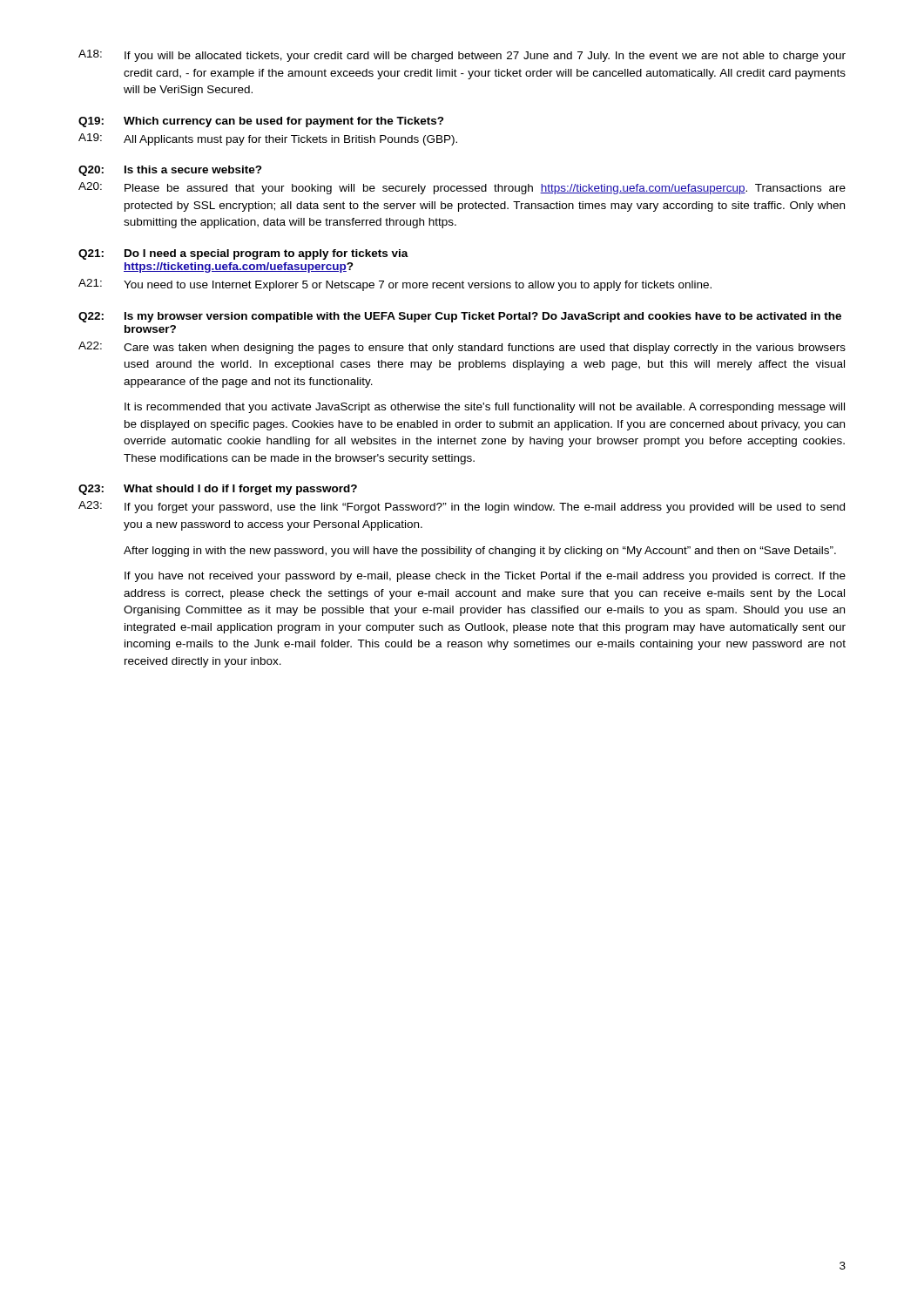The height and width of the screenshot is (1307, 924).
Task: Click the passage that begins "A19: All Applicants must"
Action: coord(462,139)
